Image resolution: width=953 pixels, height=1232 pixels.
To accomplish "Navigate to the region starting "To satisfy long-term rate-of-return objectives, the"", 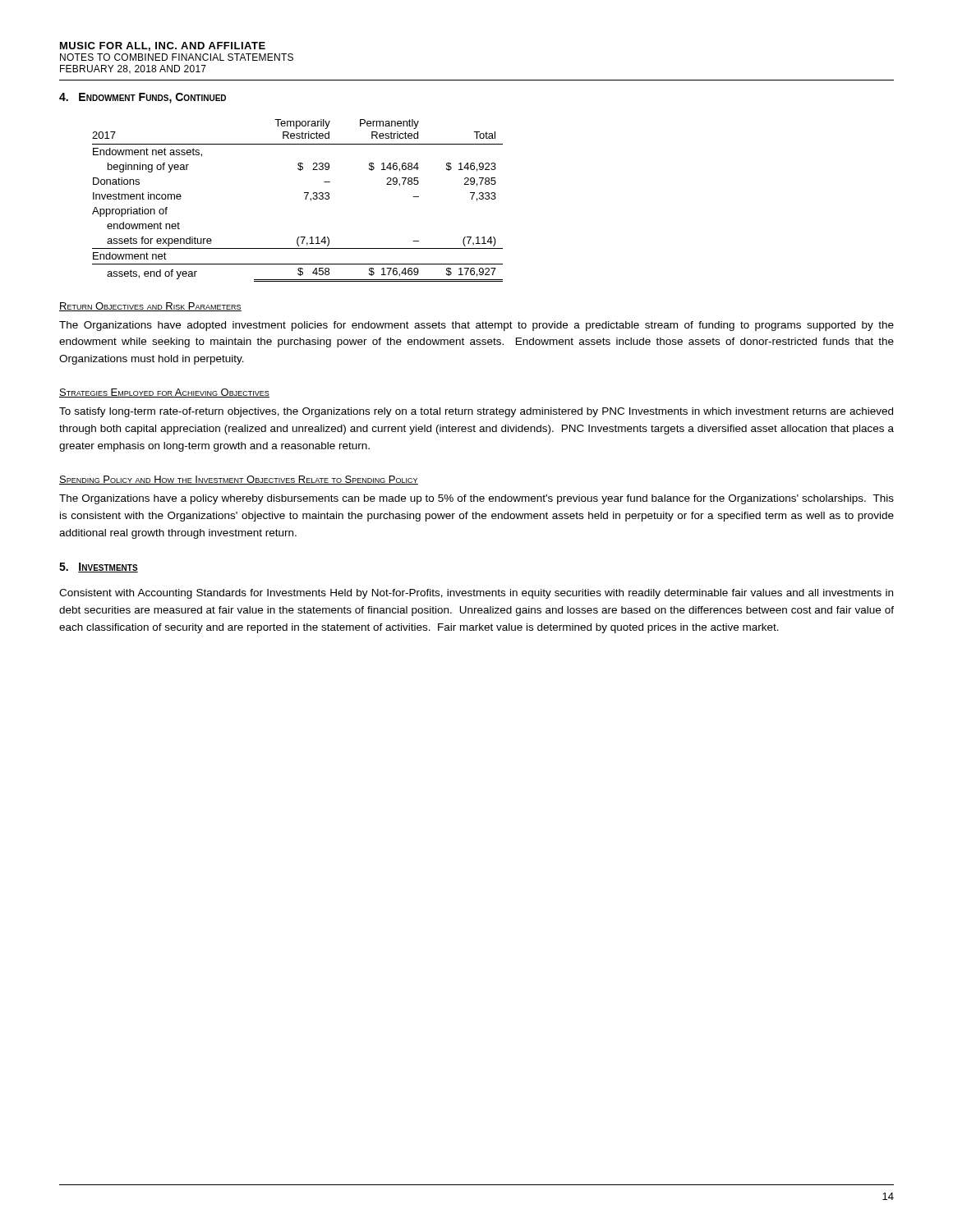I will 476,428.
